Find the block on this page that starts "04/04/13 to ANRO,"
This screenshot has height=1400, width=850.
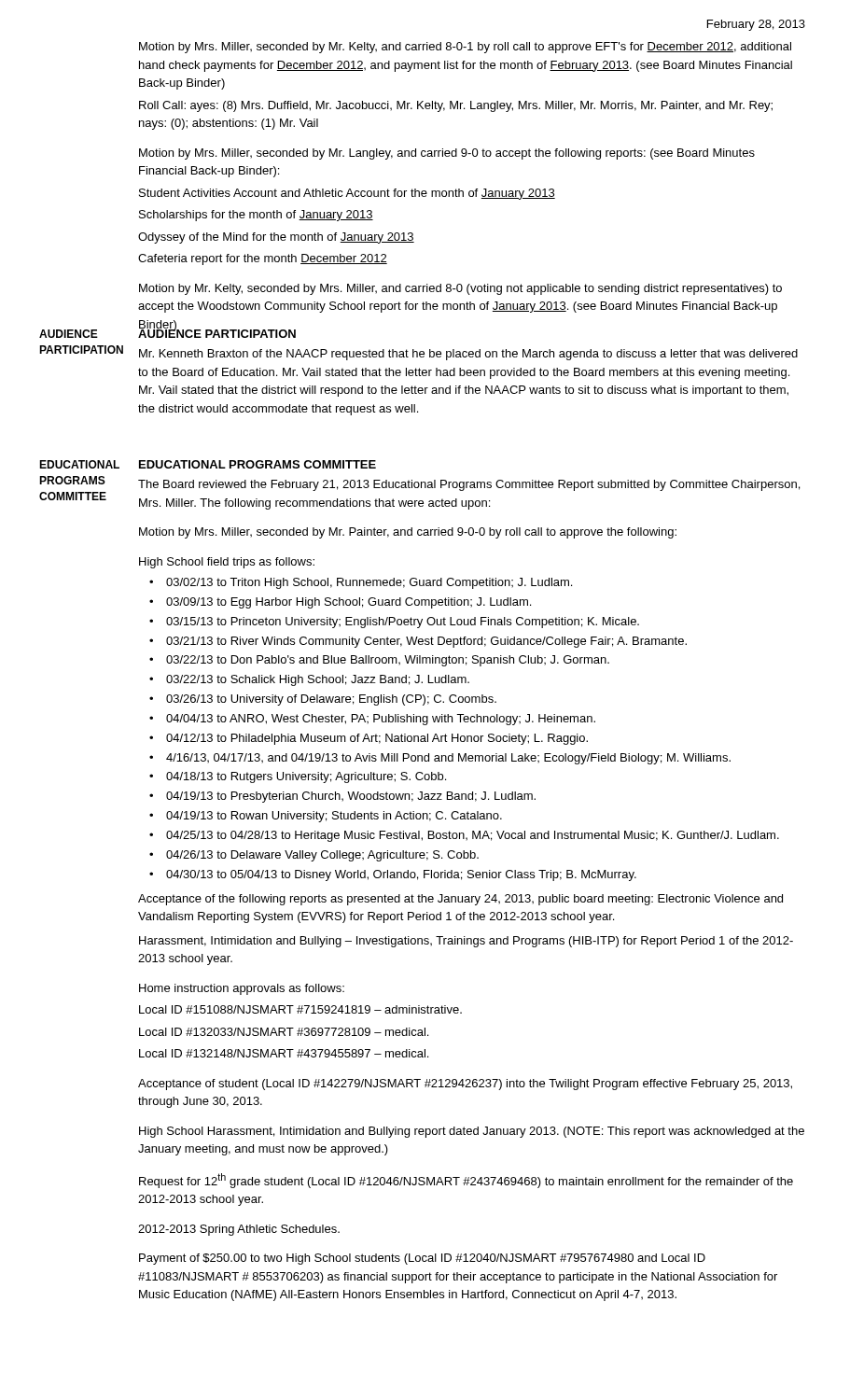[x=381, y=718]
